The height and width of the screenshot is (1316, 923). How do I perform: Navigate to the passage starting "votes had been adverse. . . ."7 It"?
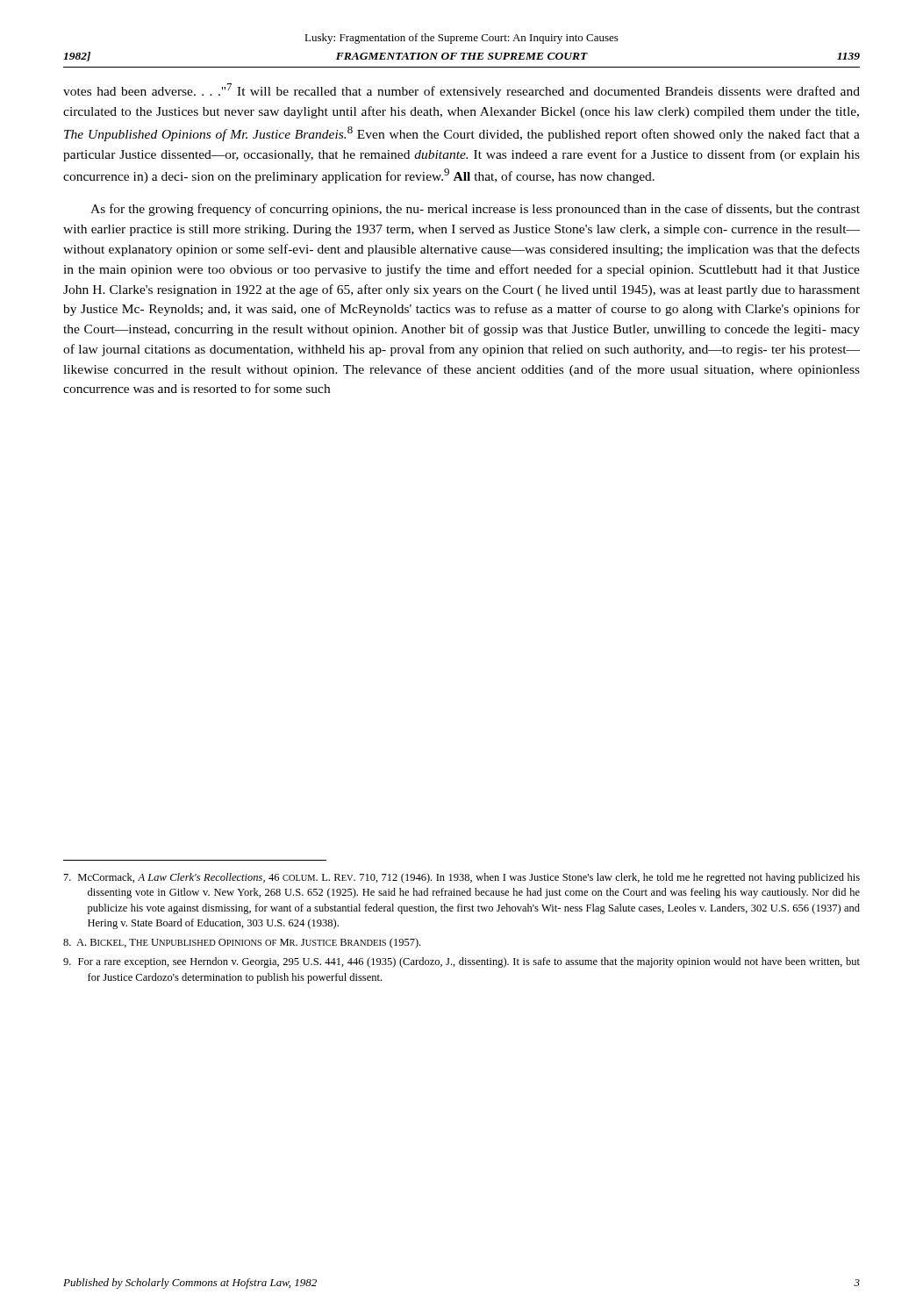[462, 239]
